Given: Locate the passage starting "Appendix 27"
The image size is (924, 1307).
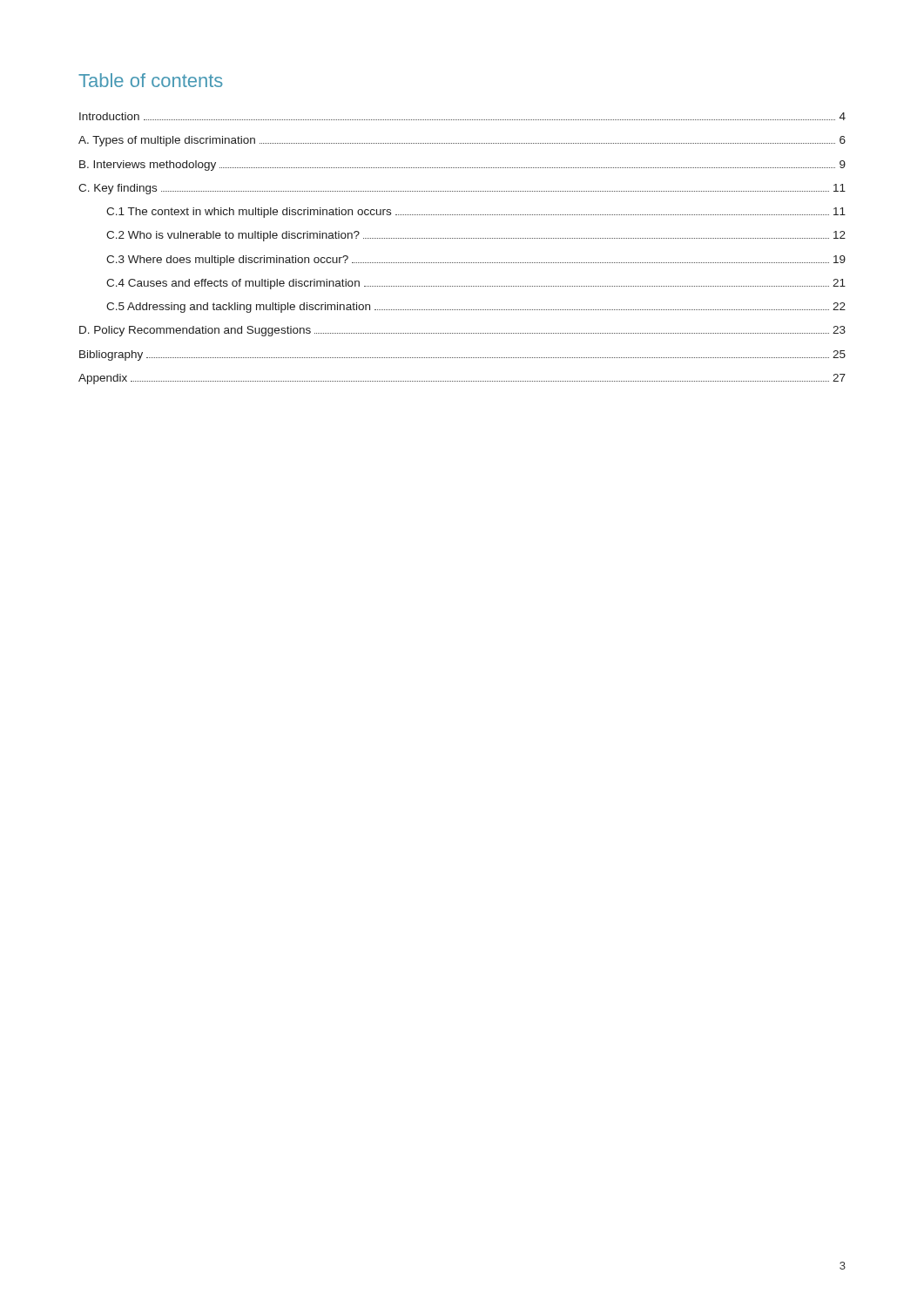Looking at the screenshot, I should coord(462,378).
